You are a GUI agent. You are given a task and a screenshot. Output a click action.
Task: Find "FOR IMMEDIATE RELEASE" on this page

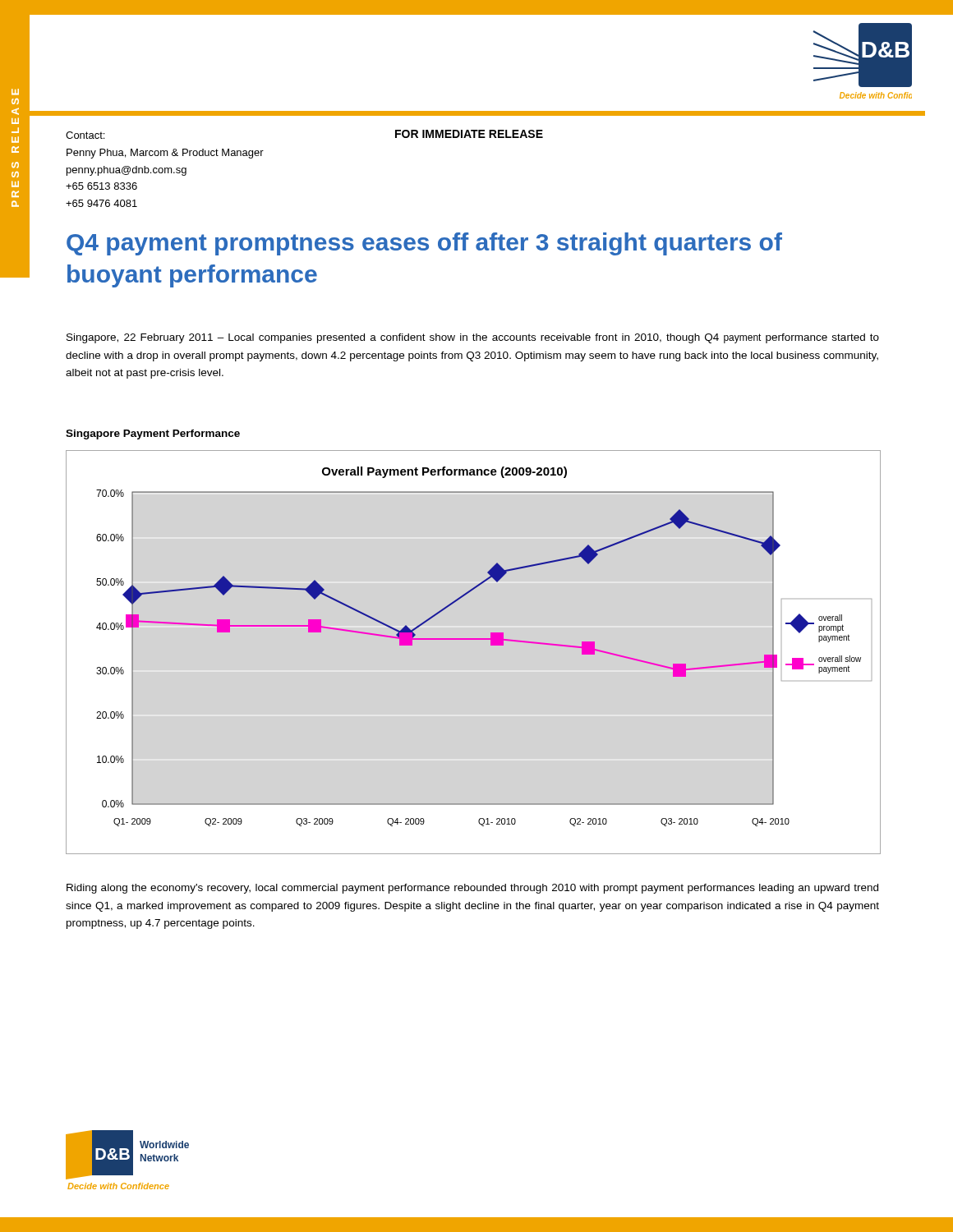pyautogui.click(x=469, y=134)
